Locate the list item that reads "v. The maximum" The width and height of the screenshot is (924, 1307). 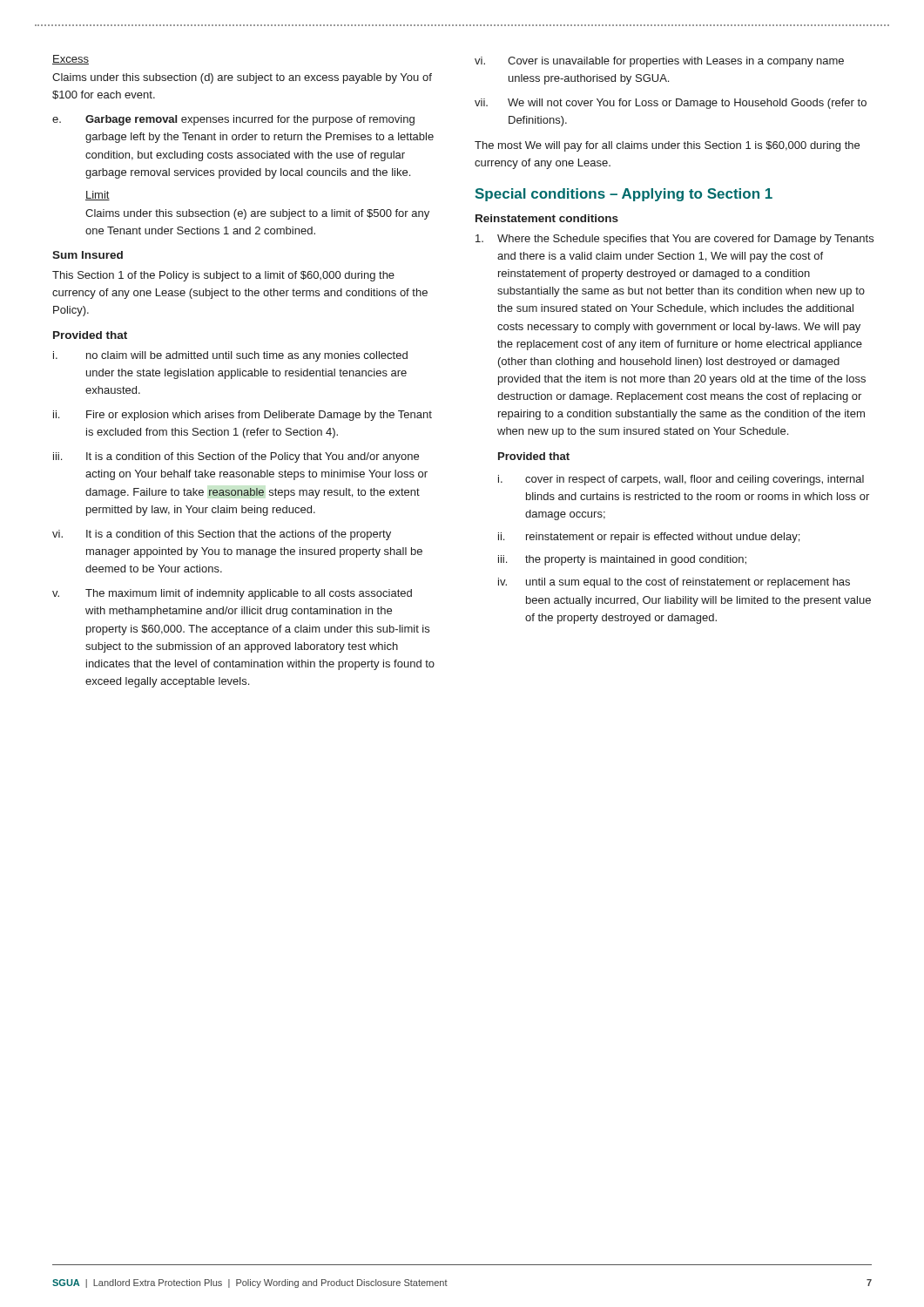244,638
